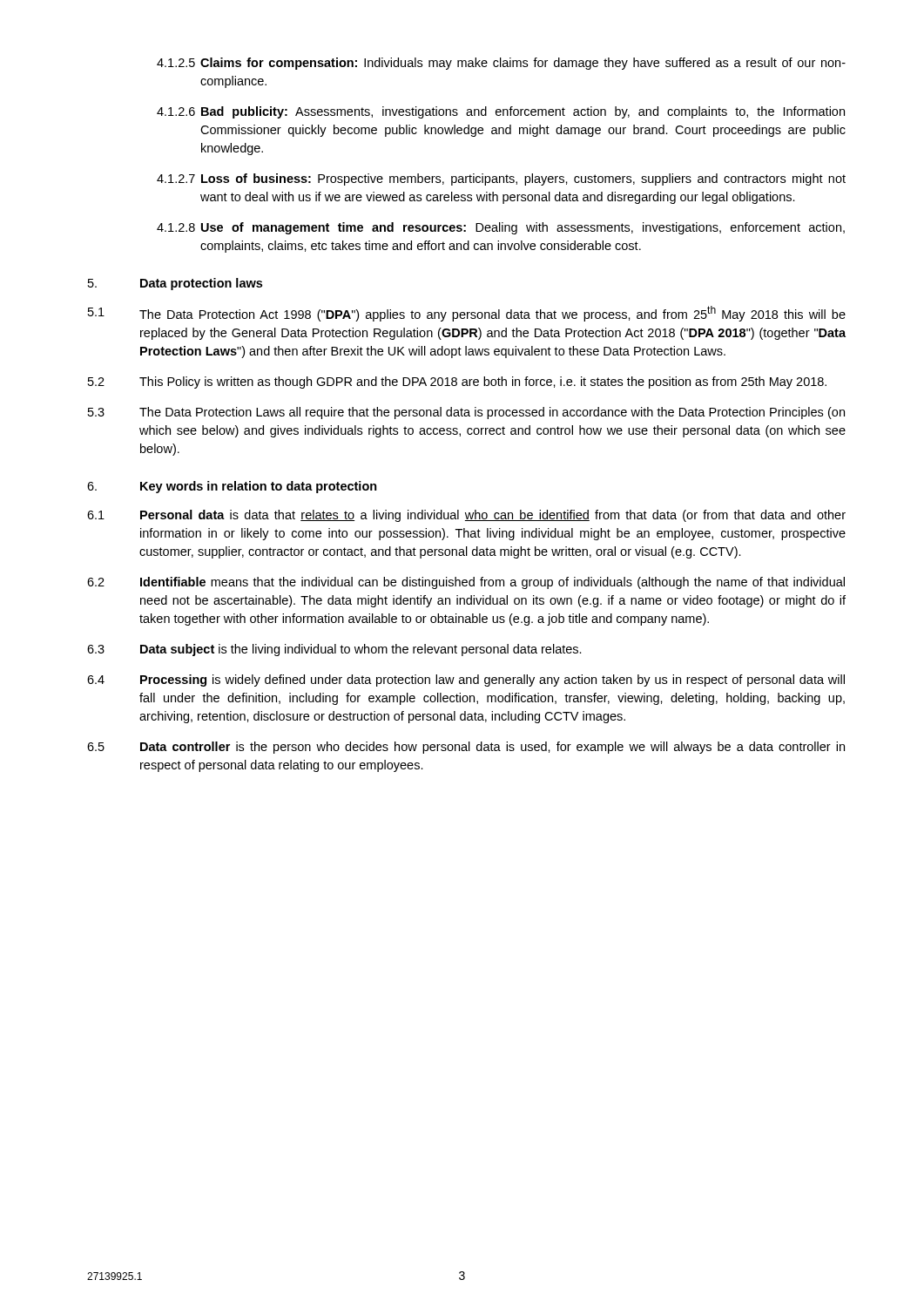Locate the block of text that opens with "1 Personal data is data that relates"
924x1307 pixels.
point(466,534)
